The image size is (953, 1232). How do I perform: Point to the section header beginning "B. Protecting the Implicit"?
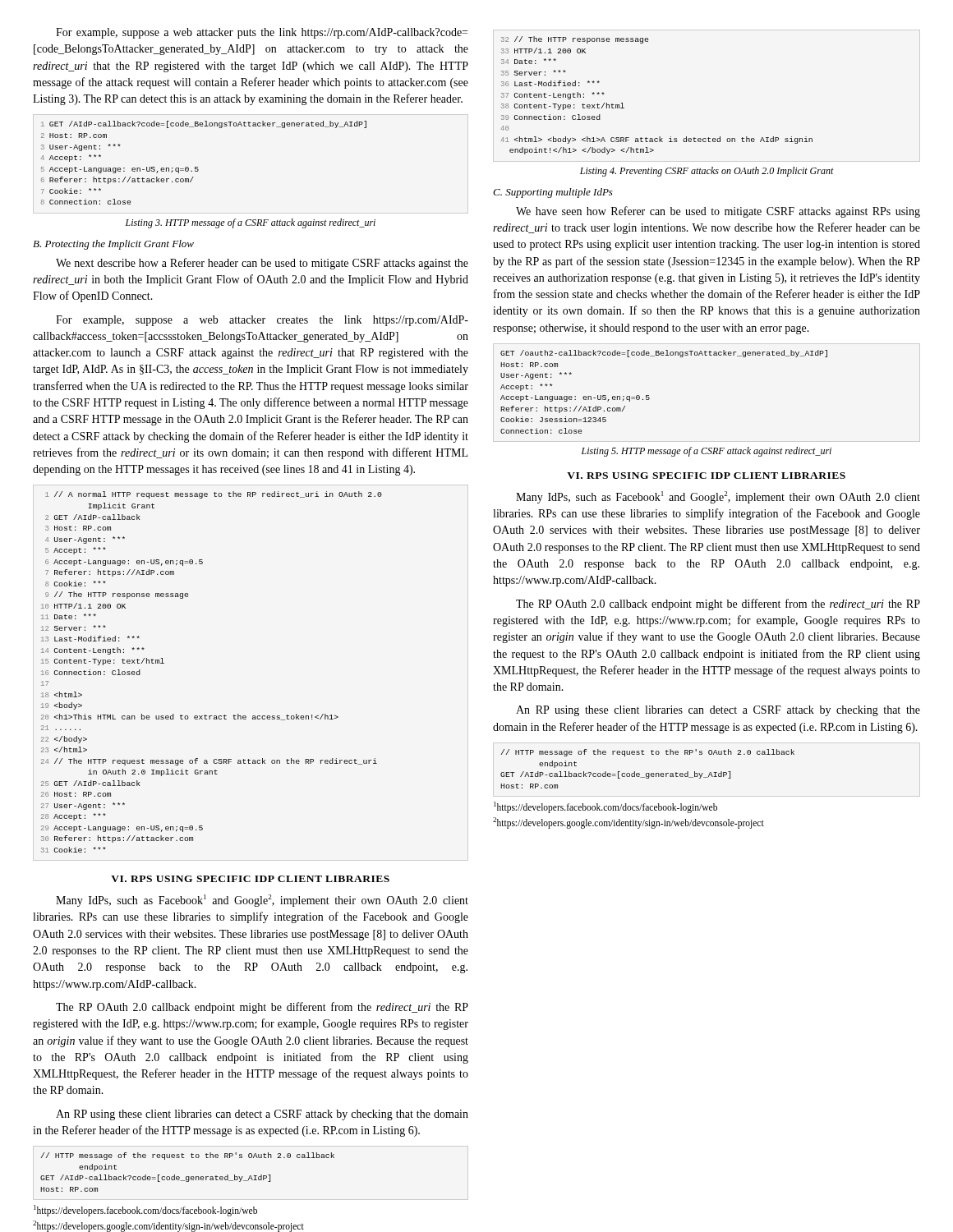click(113, 245)
